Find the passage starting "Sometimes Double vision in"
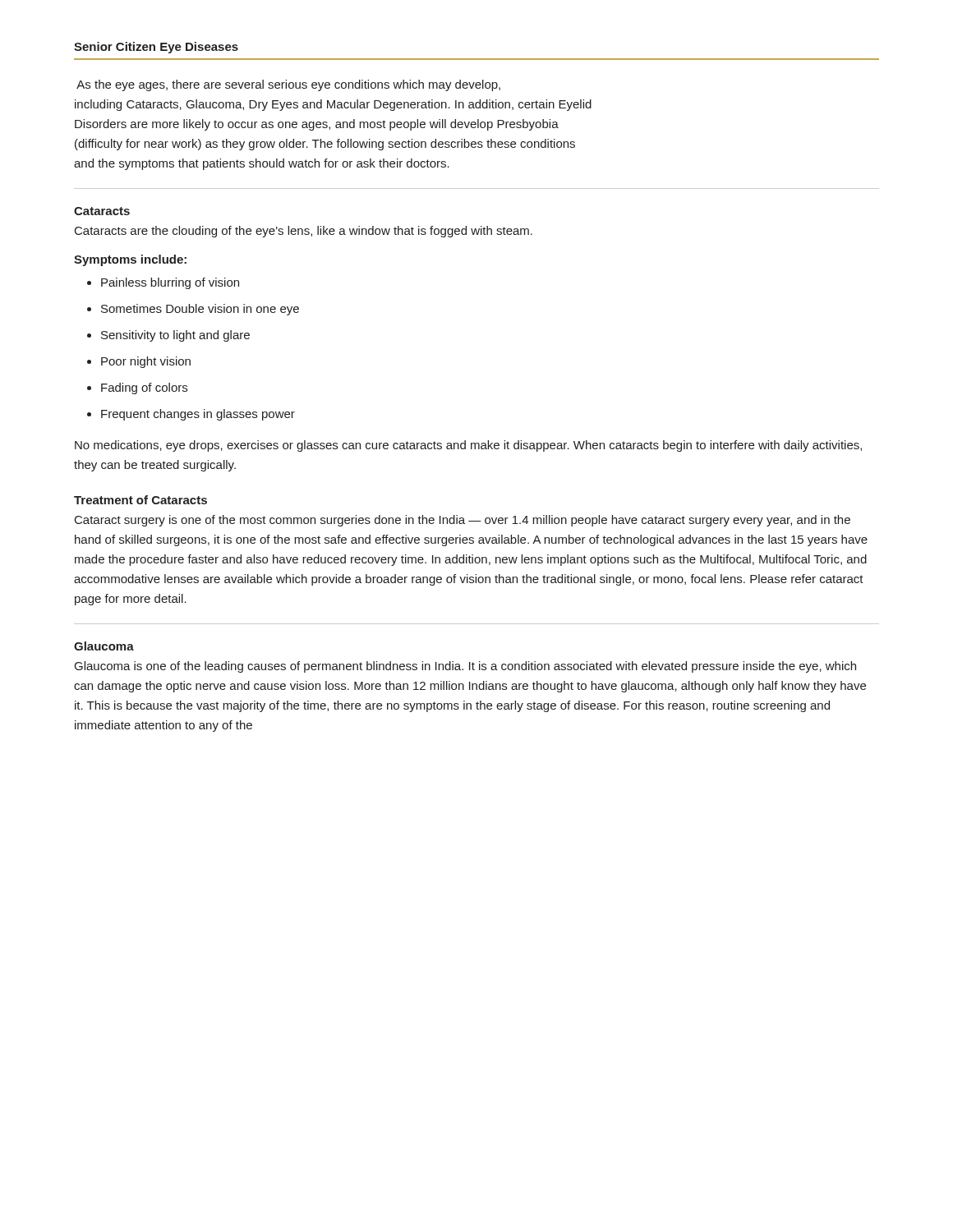953x1232 pixels. 200,310
